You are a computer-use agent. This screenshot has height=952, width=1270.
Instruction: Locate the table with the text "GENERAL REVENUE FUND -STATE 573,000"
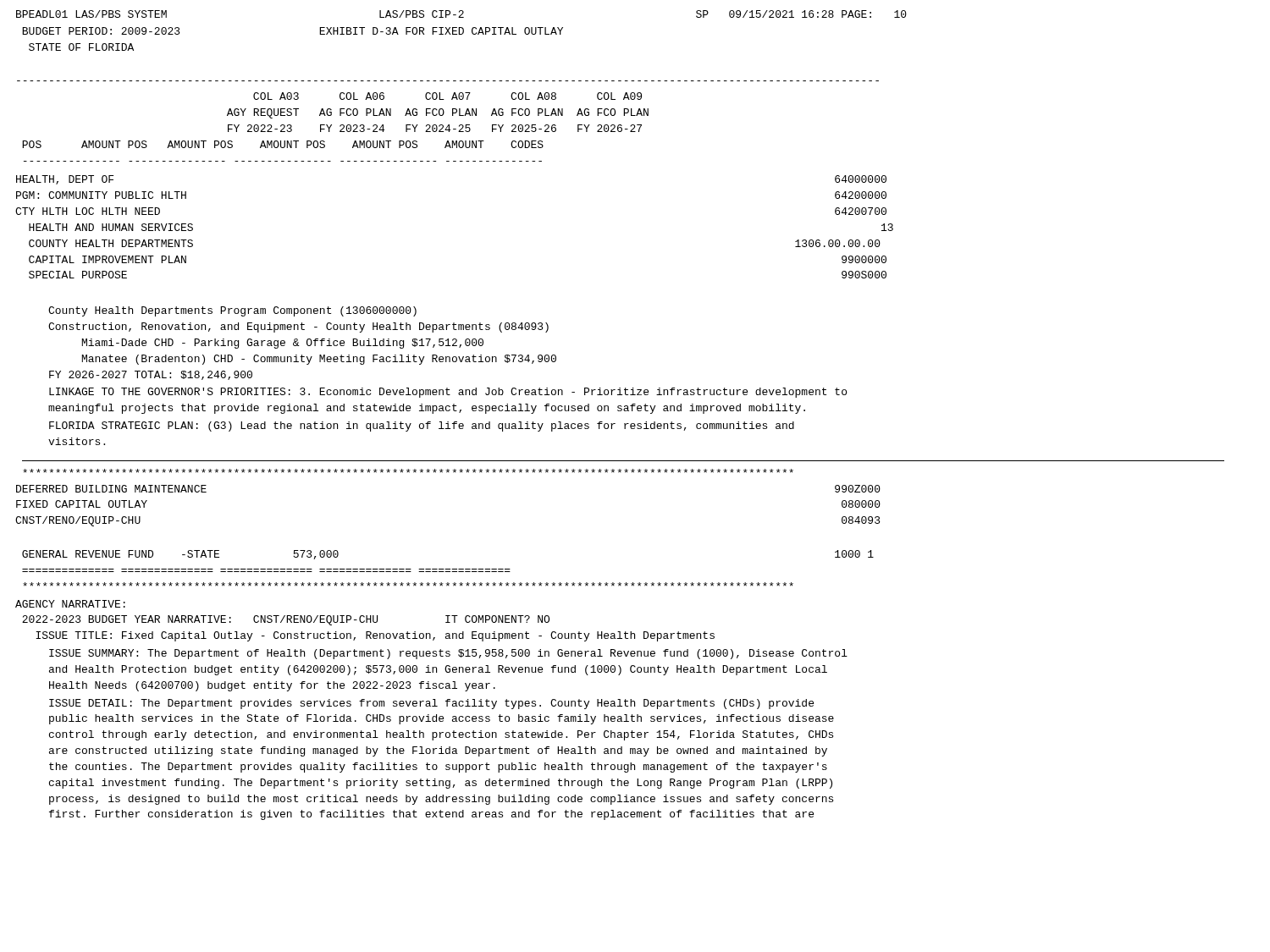click(635, 563)
